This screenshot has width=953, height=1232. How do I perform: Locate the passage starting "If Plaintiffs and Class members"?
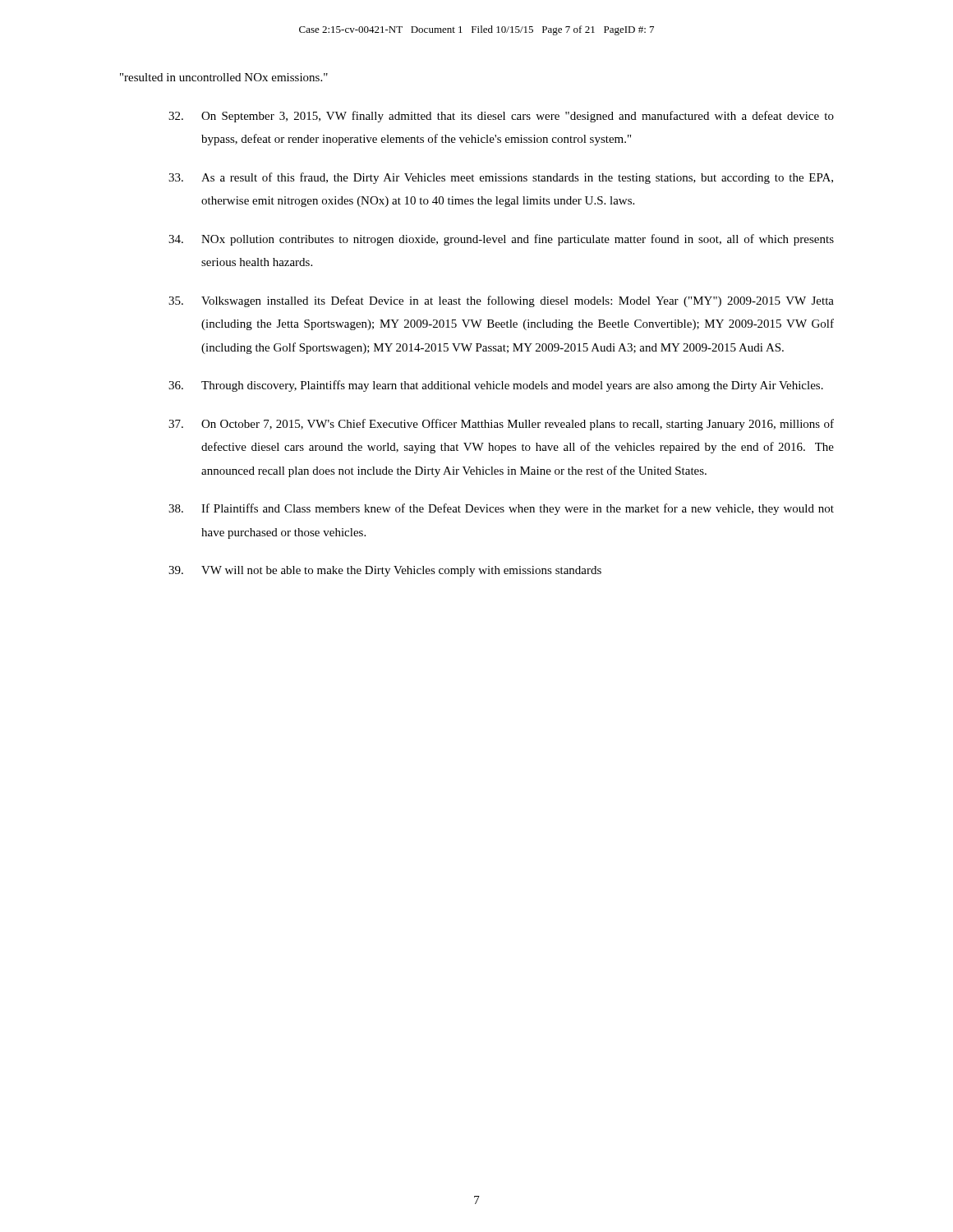[x=476, y=520]
